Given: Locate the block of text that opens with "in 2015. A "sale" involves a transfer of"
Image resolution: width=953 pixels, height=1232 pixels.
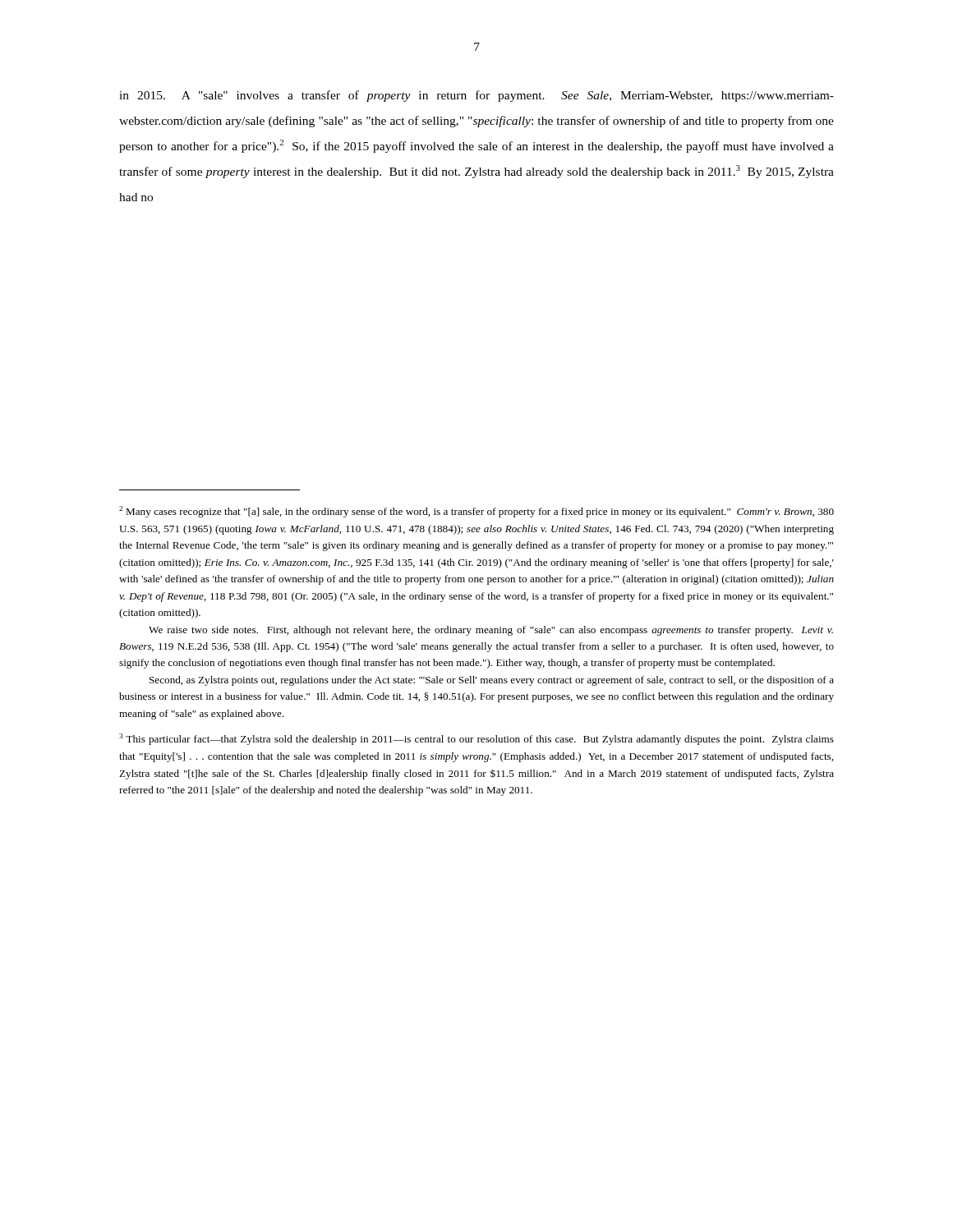Looking at the screenshot, I should 476,146.
